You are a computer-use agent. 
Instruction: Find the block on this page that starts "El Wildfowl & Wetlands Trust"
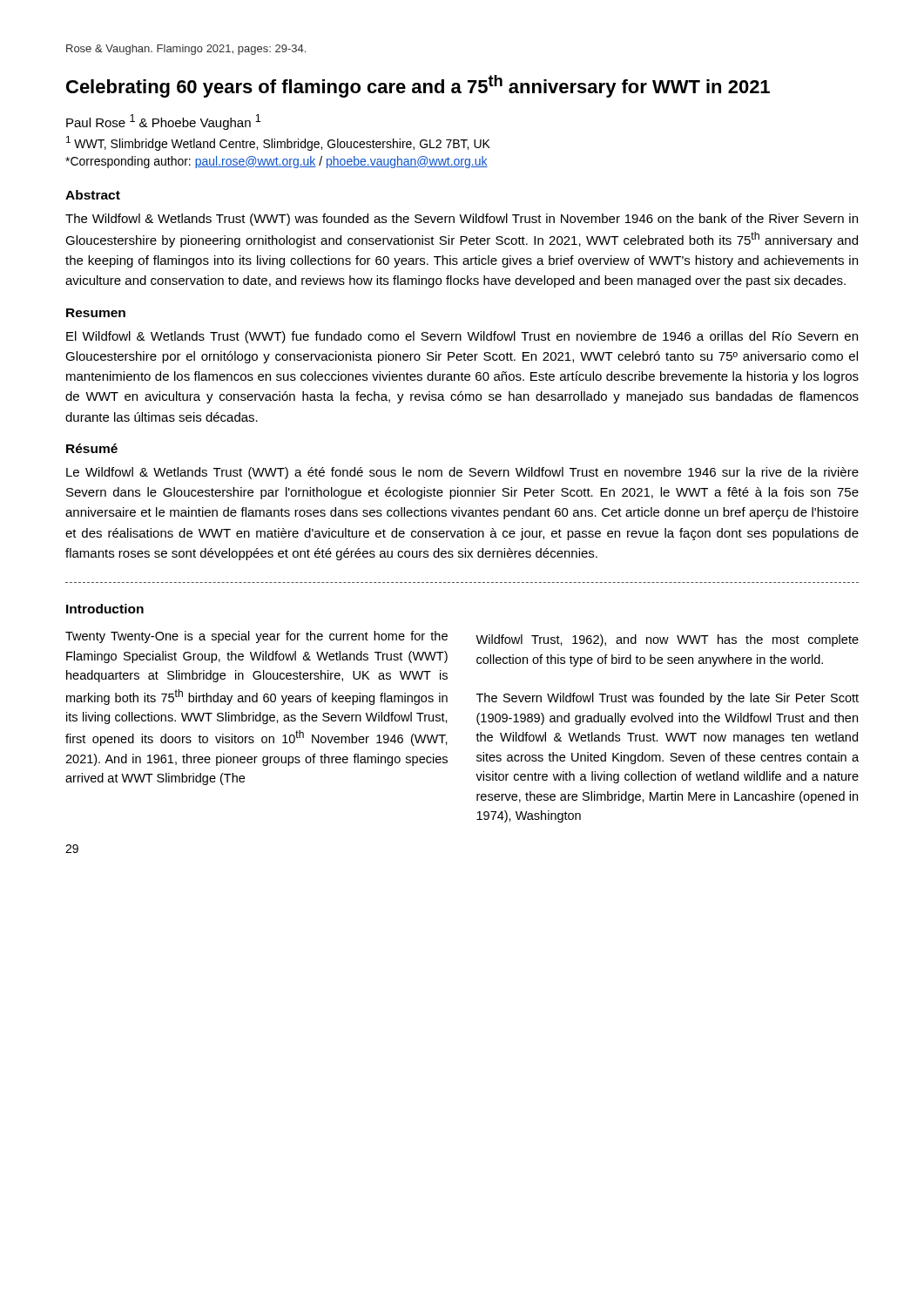(462, 376)
